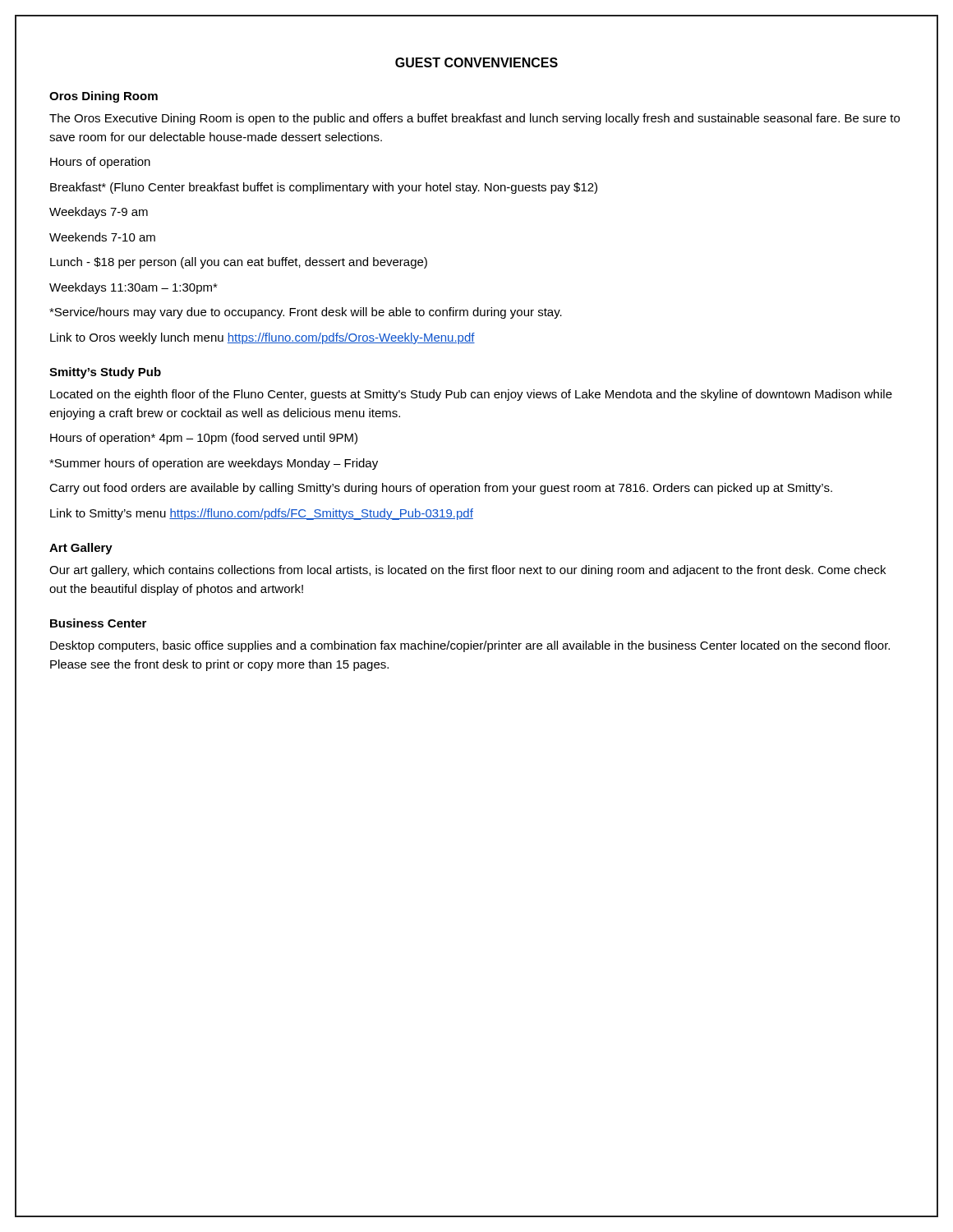Locate the text that says "Weekdays 11:30am – 1:30pm*"
This screenshot has width=953, height=1232.
click(133, 287)
